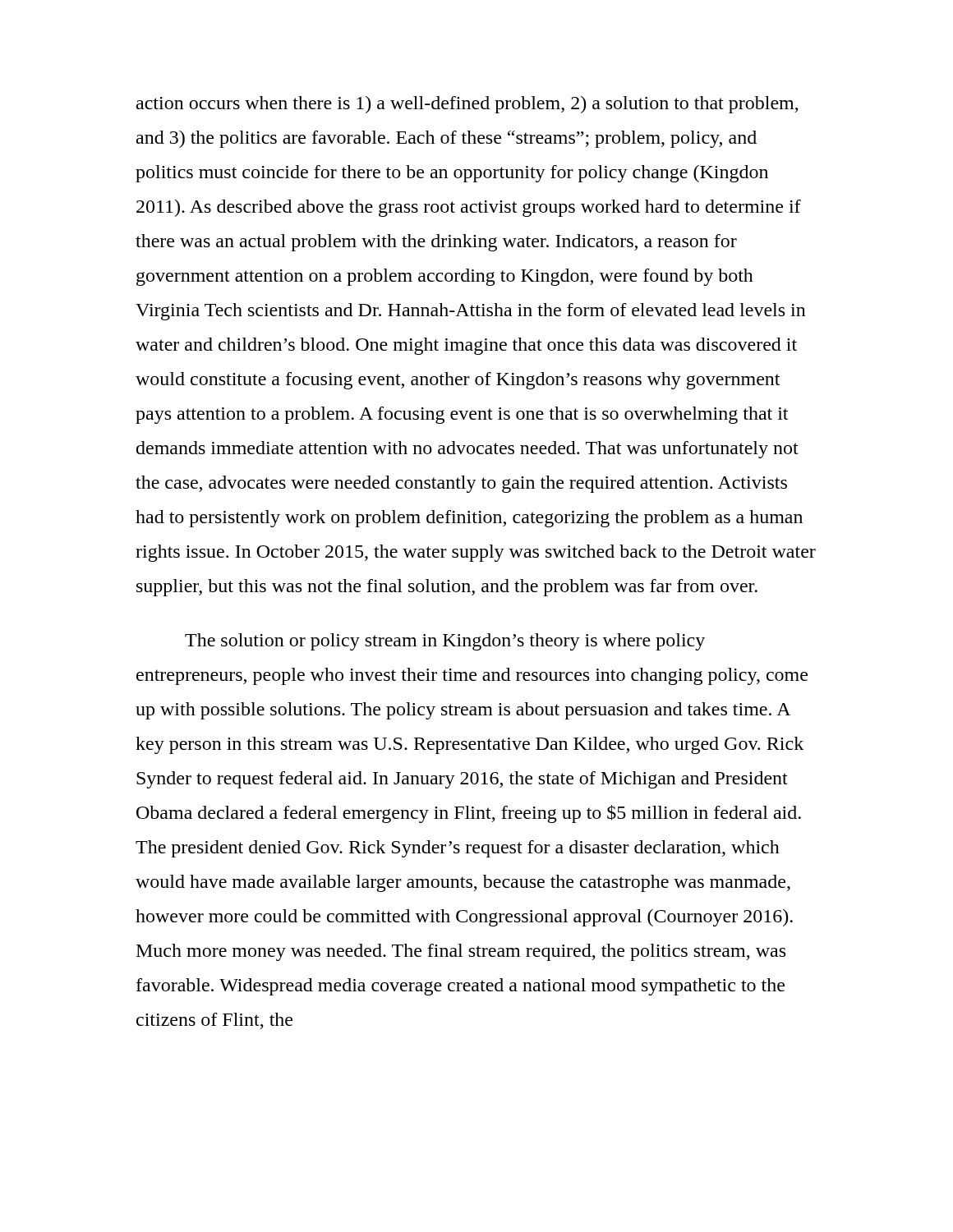Viewport: 953px width, 1232px height.
Task: Find the element starting "action occurs when there is 1) a"
Action: [x=476, y=344]
